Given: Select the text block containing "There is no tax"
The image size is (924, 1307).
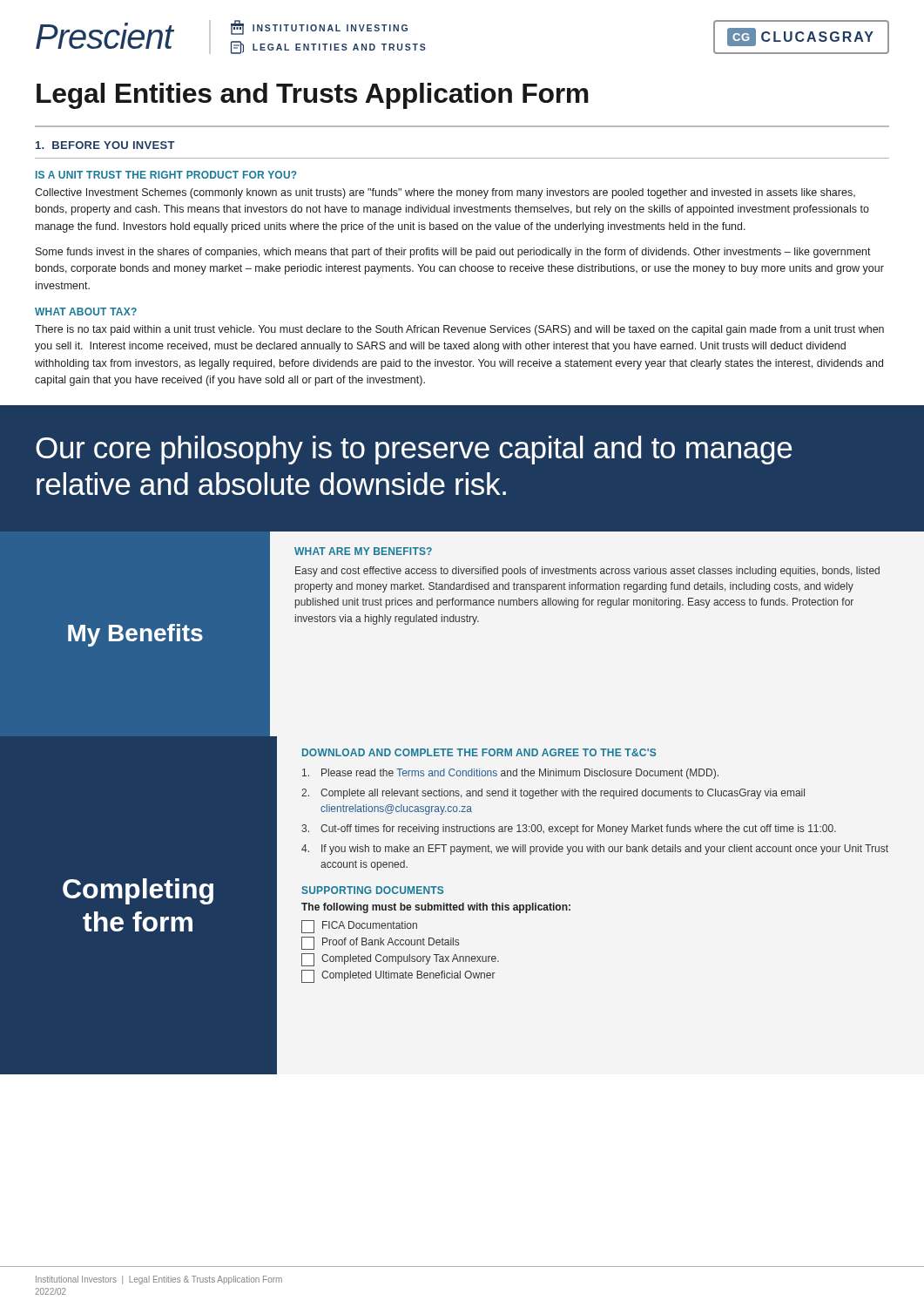Looking at the screenshot, I should [x=460, y=355].
